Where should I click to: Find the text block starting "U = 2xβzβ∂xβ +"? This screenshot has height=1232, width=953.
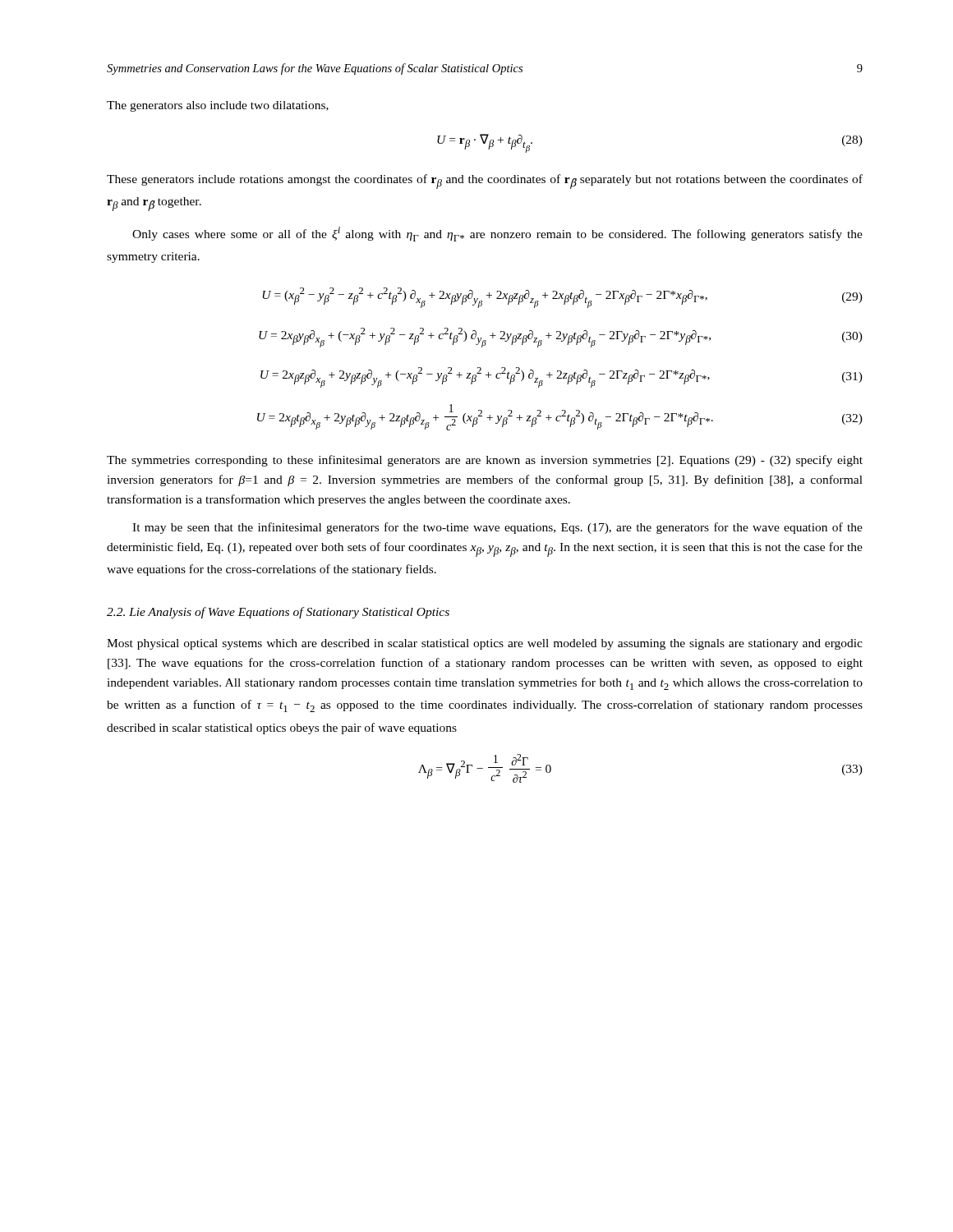pyautogui.click(x=561, y=376)
